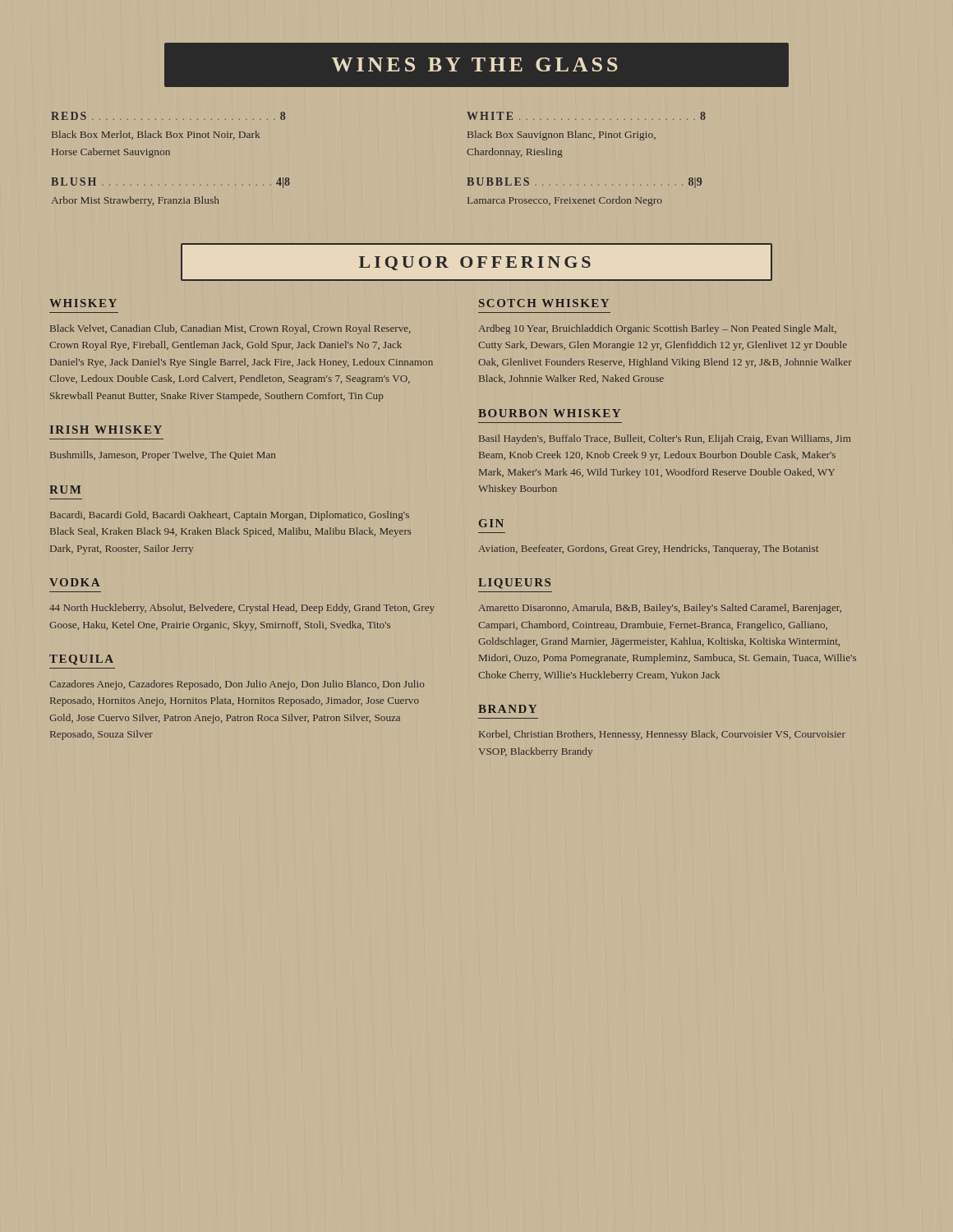Where does it say "SCOTCH WHISKEY"?
Viewport: 953px width, 1232px height.
[x=544, y=305]
